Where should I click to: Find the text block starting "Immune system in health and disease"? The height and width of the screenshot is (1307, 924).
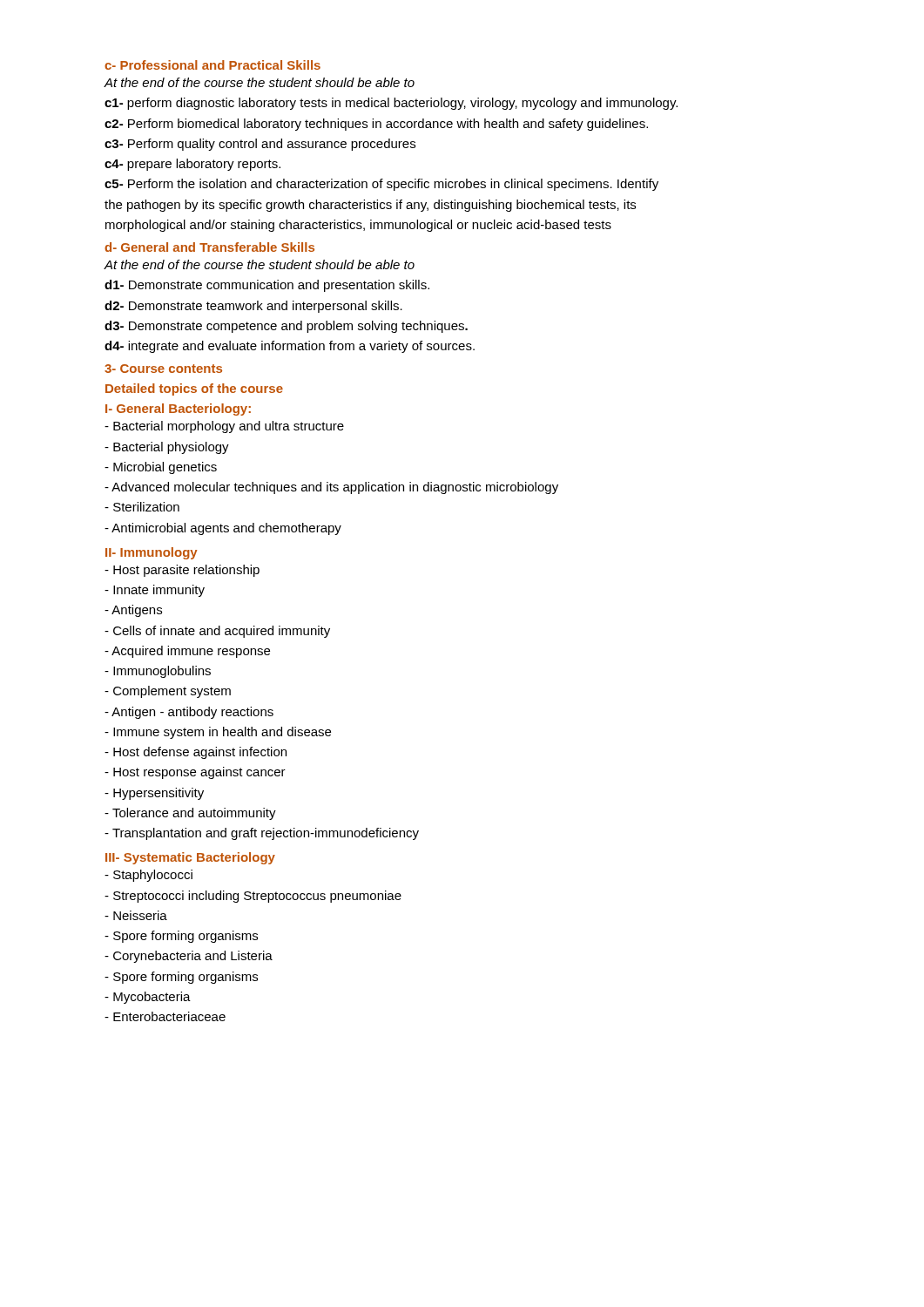[x=218, y=731]
